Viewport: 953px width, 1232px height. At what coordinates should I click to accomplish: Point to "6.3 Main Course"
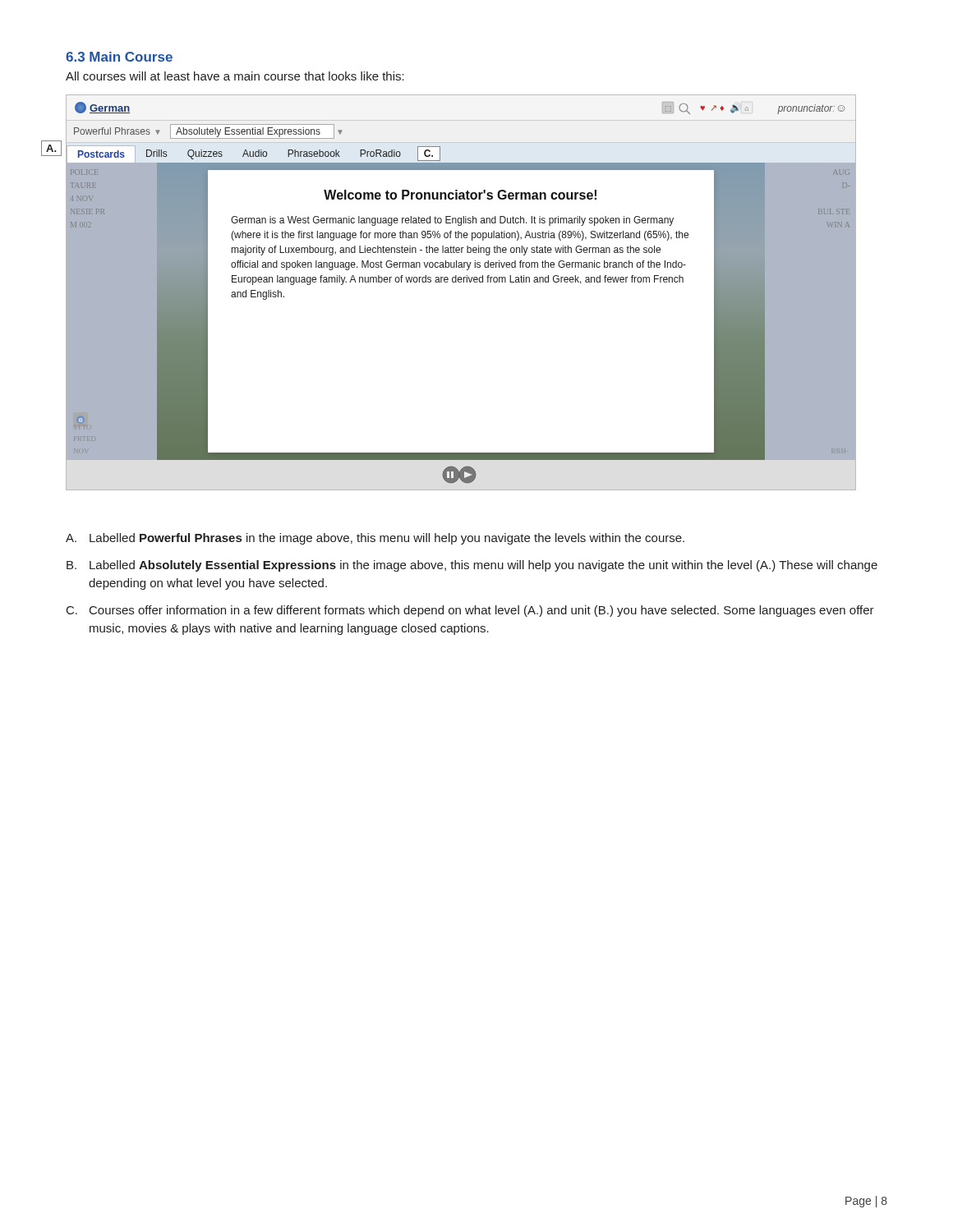coord(119,57)
